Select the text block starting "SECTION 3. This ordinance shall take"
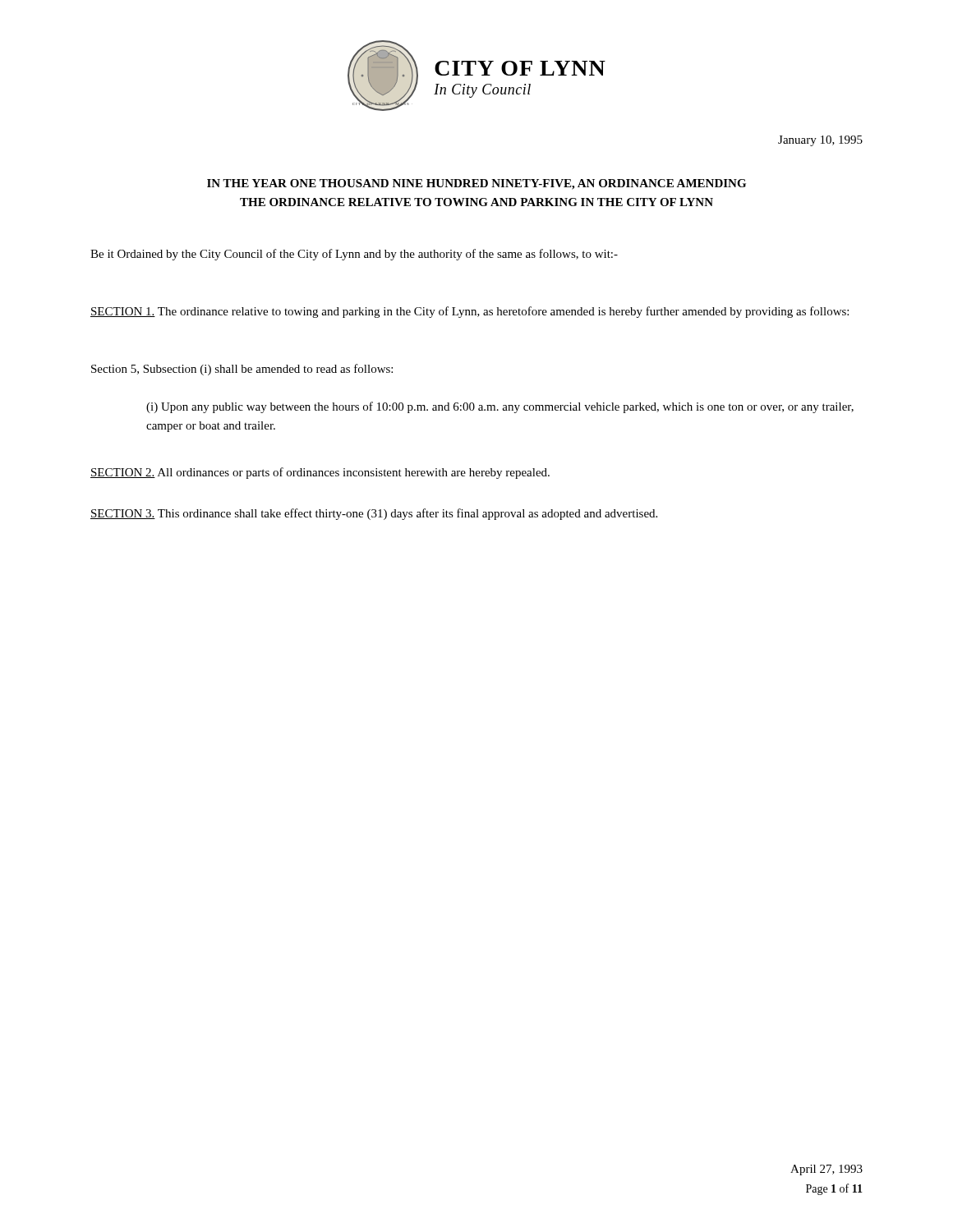Image resolution: width=953 pixels, height=1232 pixels. (374, 513)
